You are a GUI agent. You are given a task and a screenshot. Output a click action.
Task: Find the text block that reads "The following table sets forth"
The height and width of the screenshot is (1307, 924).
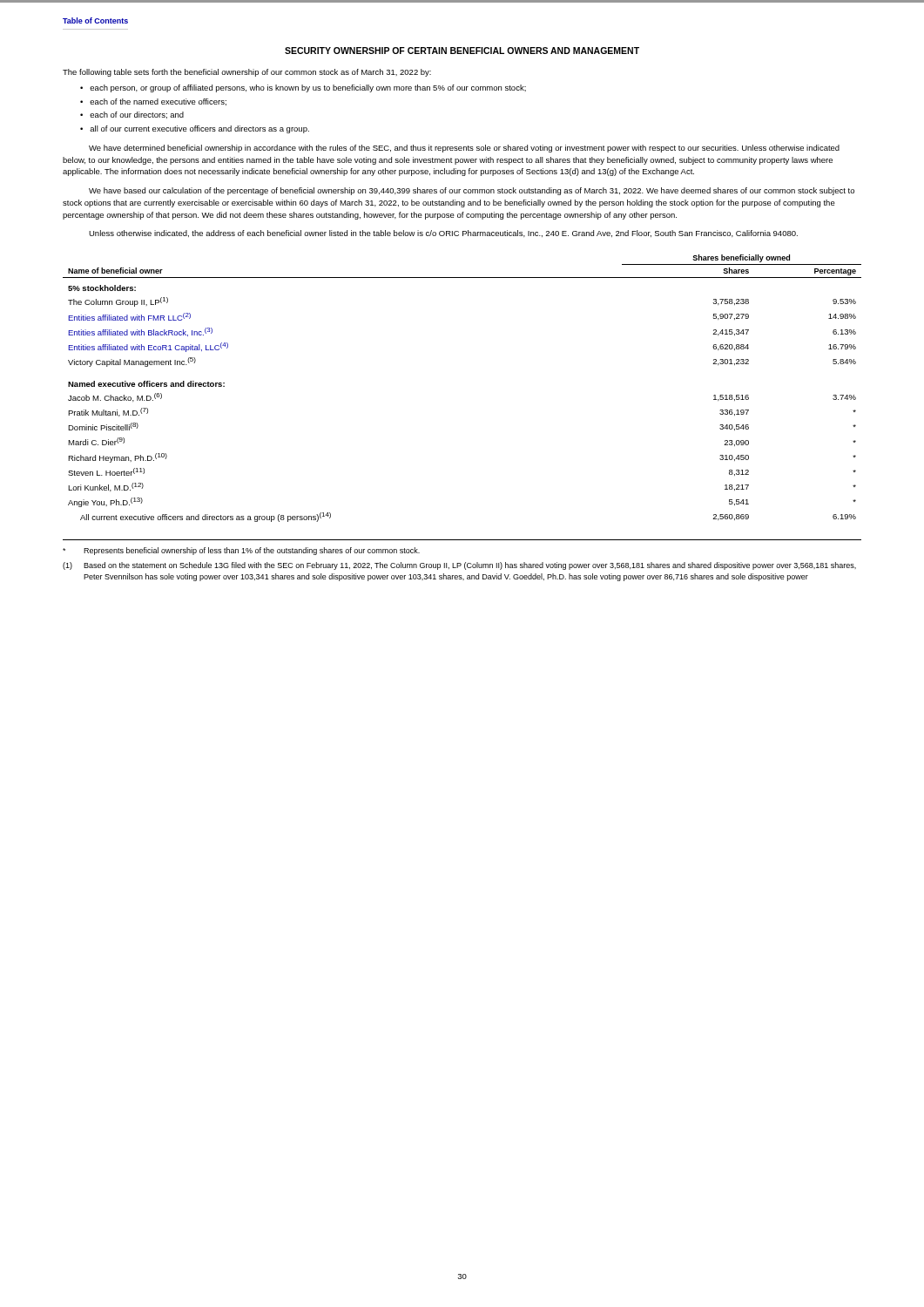[x=247, y=72]
